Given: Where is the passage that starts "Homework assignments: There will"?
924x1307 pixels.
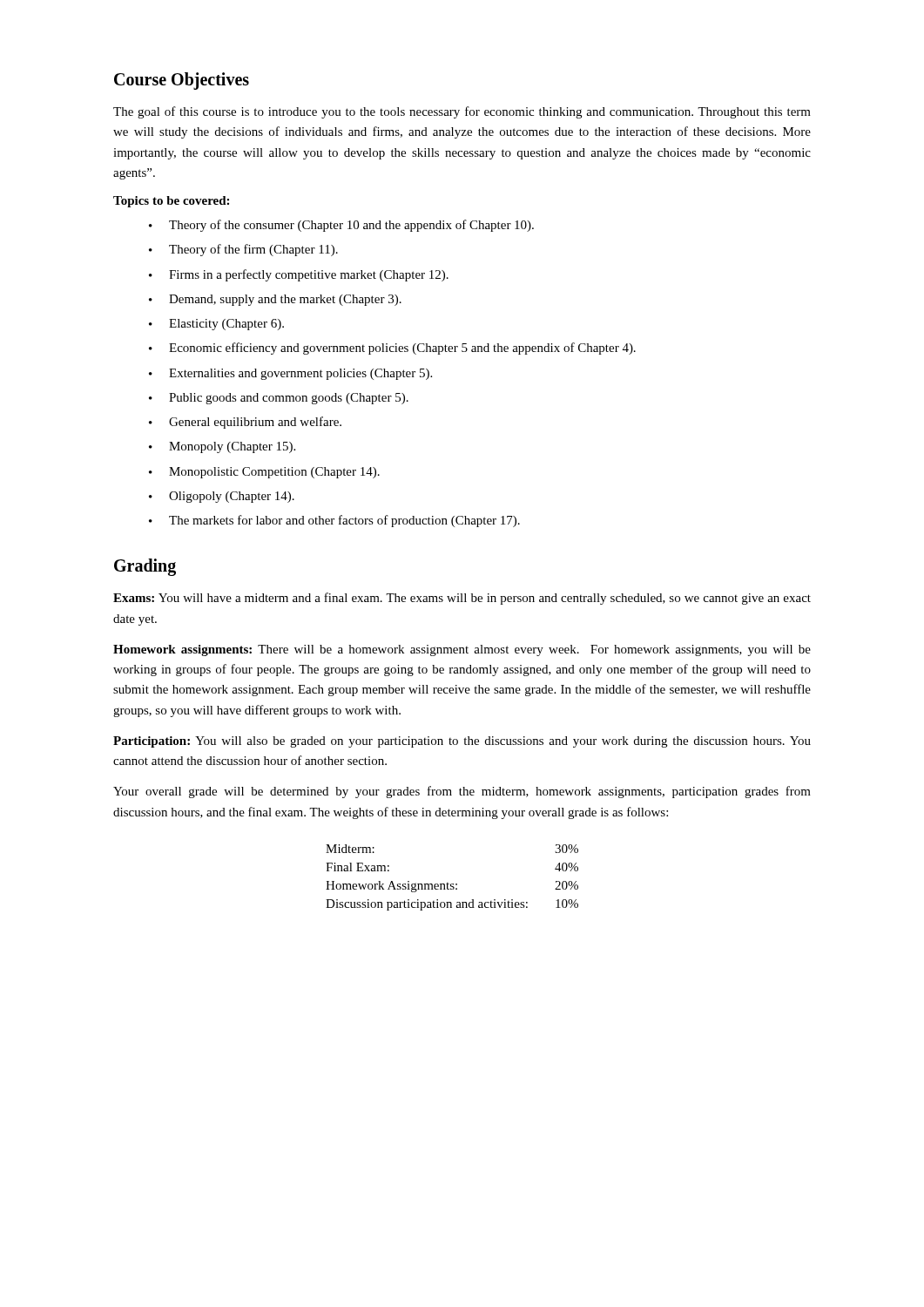Looking at the screenshot, I should pyautogui.click(x=462, y=679).
